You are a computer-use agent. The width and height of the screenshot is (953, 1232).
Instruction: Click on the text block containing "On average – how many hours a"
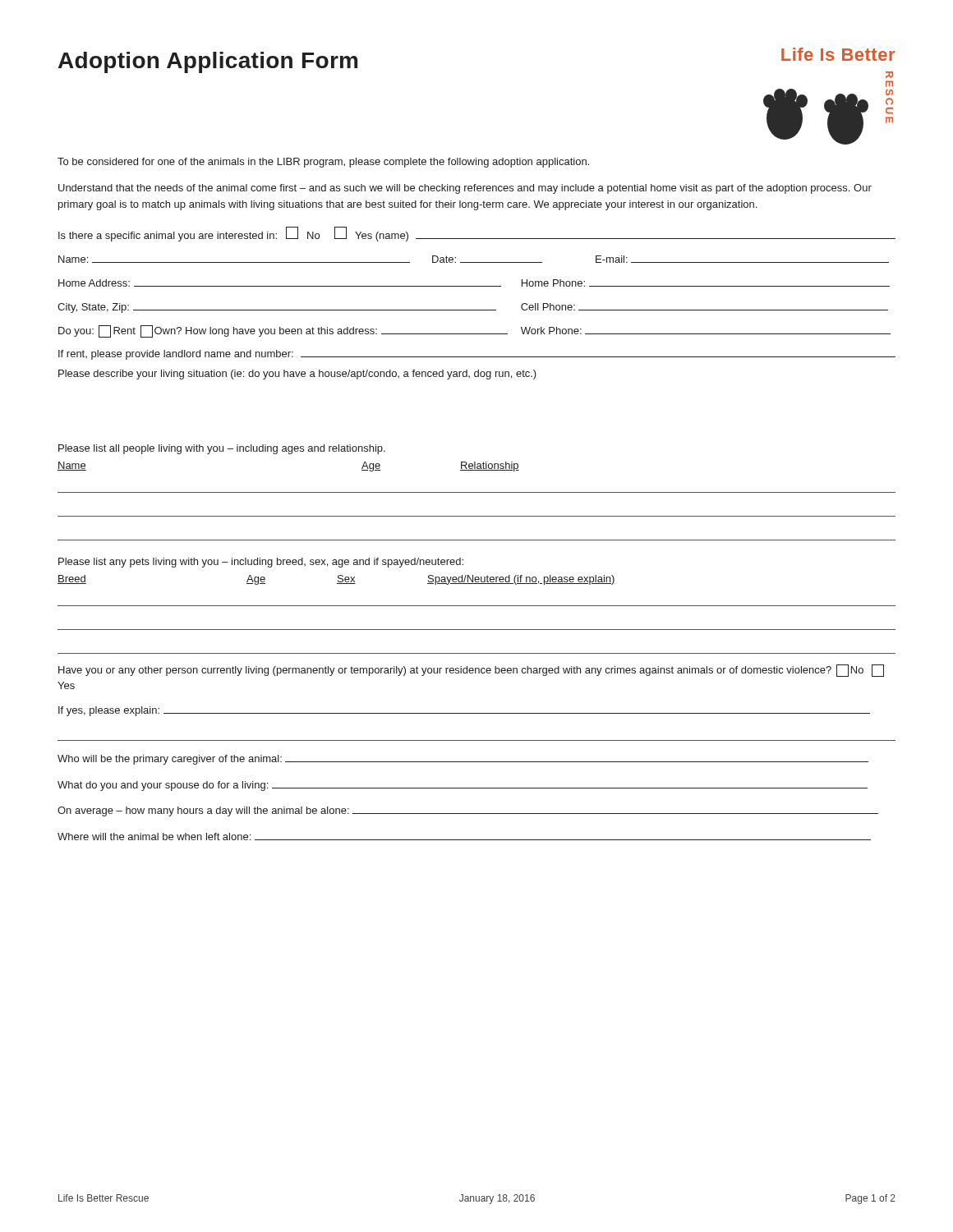468,808
